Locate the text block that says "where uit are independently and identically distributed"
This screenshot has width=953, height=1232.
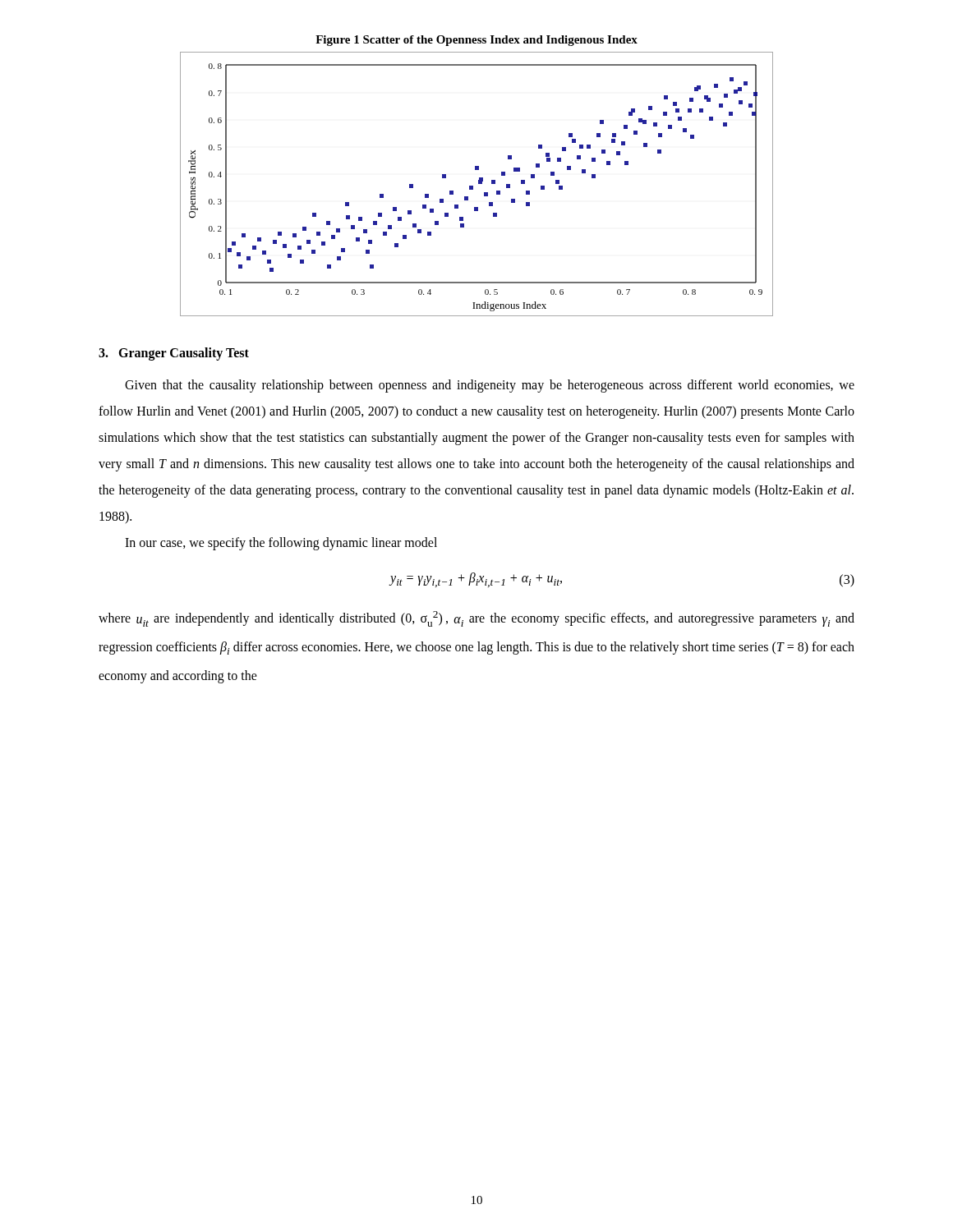point(476,645)
